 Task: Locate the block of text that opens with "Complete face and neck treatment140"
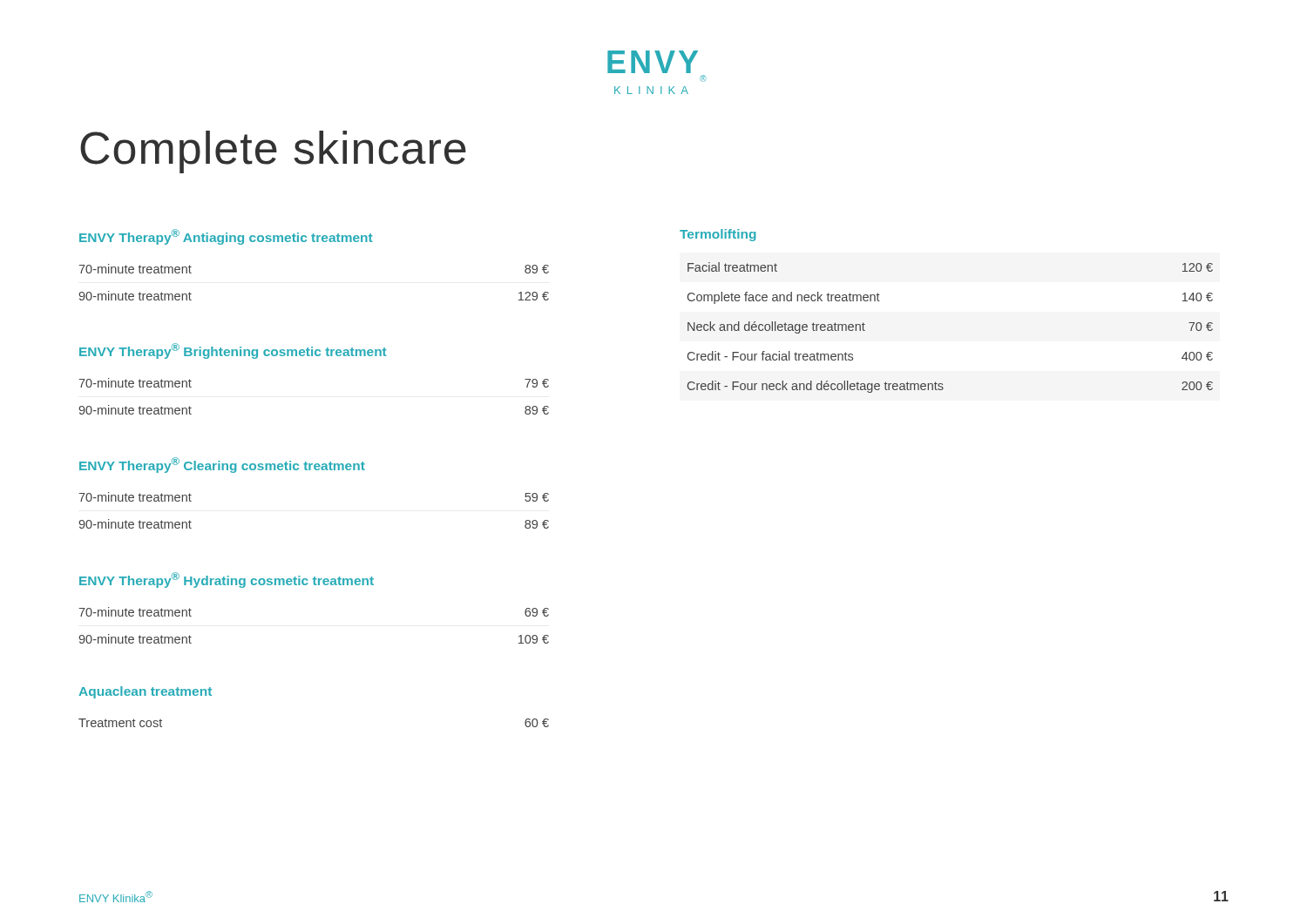[x=778, y=297]
